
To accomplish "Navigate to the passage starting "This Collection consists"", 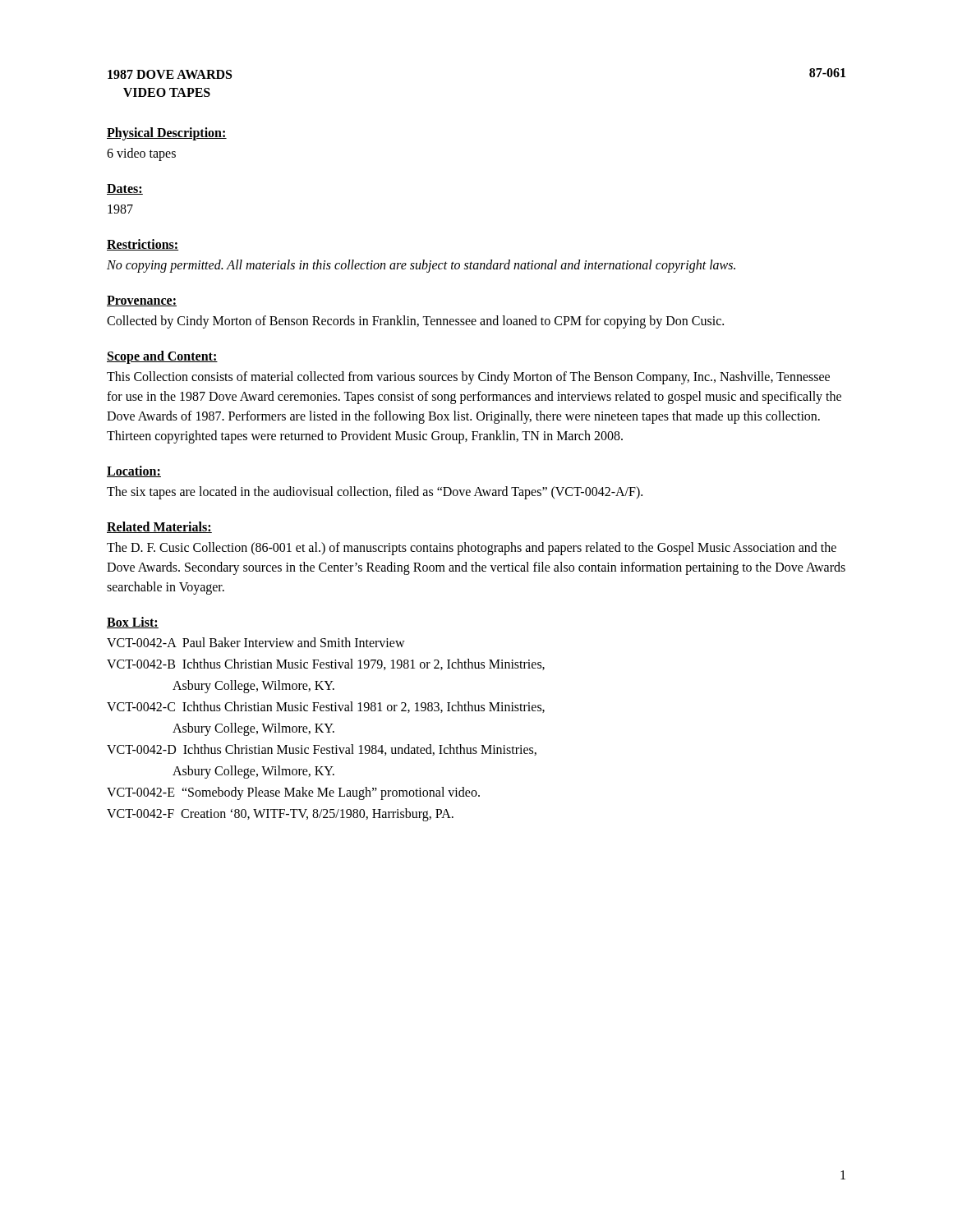I will tap(474, 406).
